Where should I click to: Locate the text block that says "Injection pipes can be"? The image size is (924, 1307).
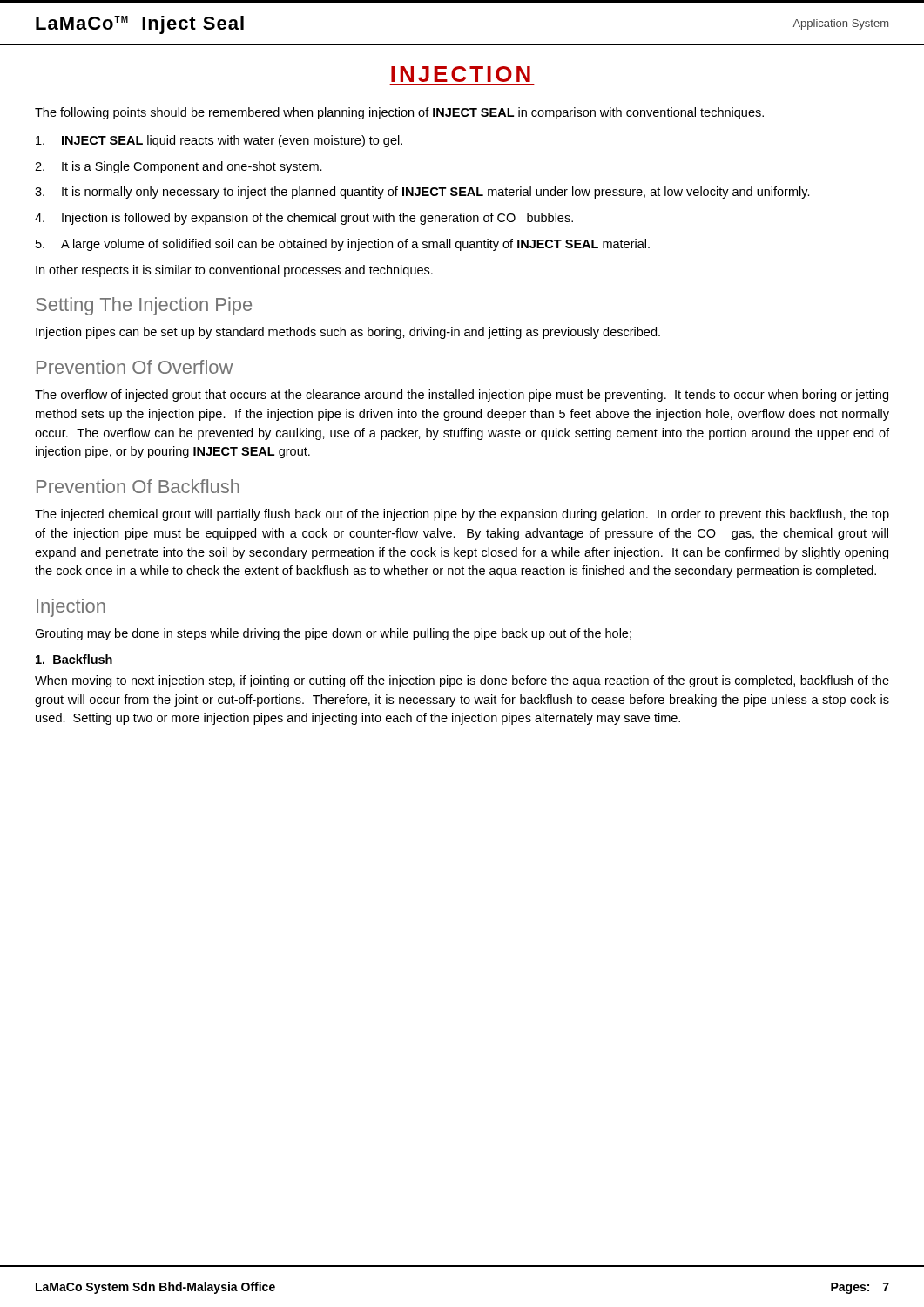click(x=348, y=332)
